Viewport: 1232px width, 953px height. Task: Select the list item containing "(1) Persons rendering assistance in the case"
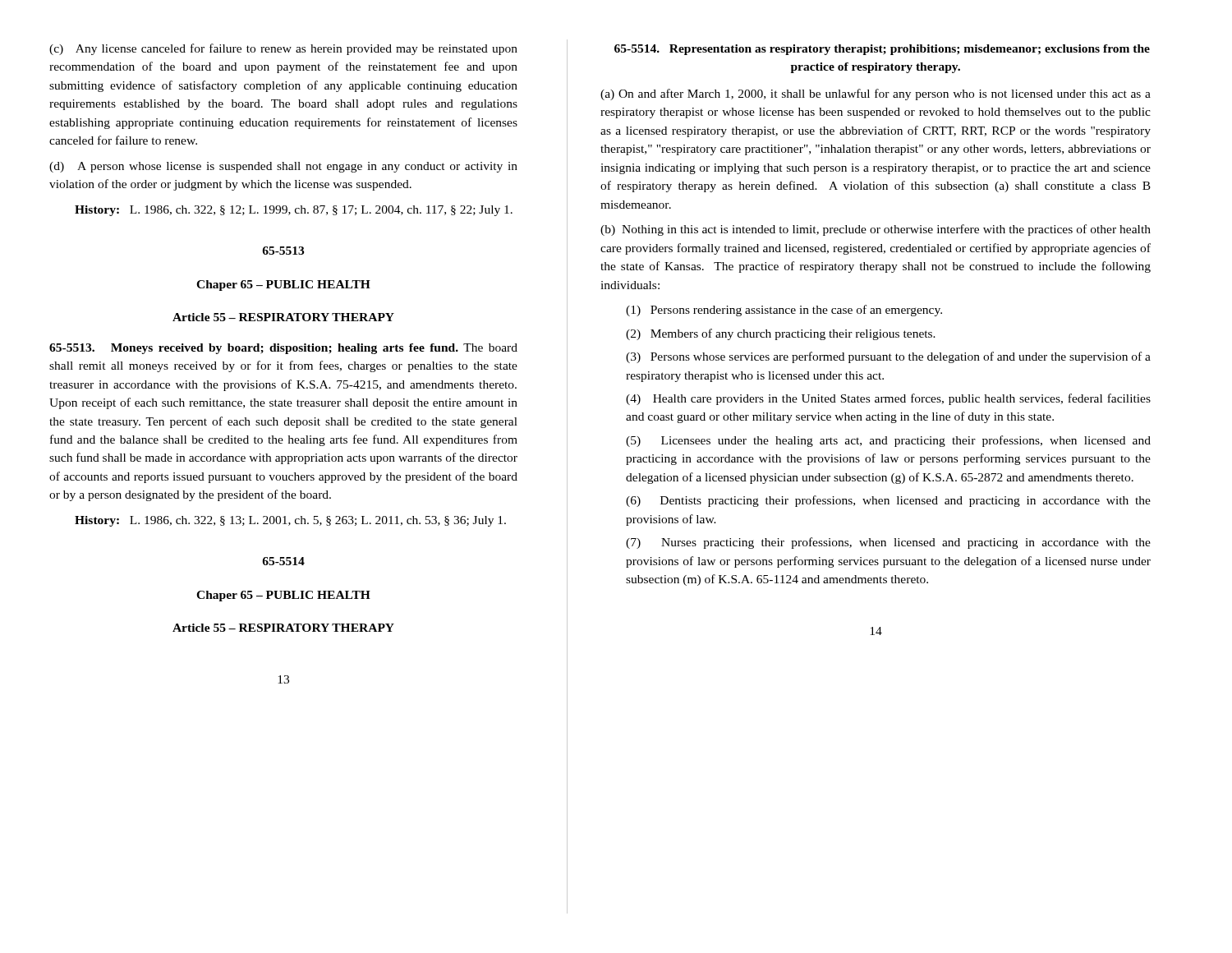click(876, 310)
